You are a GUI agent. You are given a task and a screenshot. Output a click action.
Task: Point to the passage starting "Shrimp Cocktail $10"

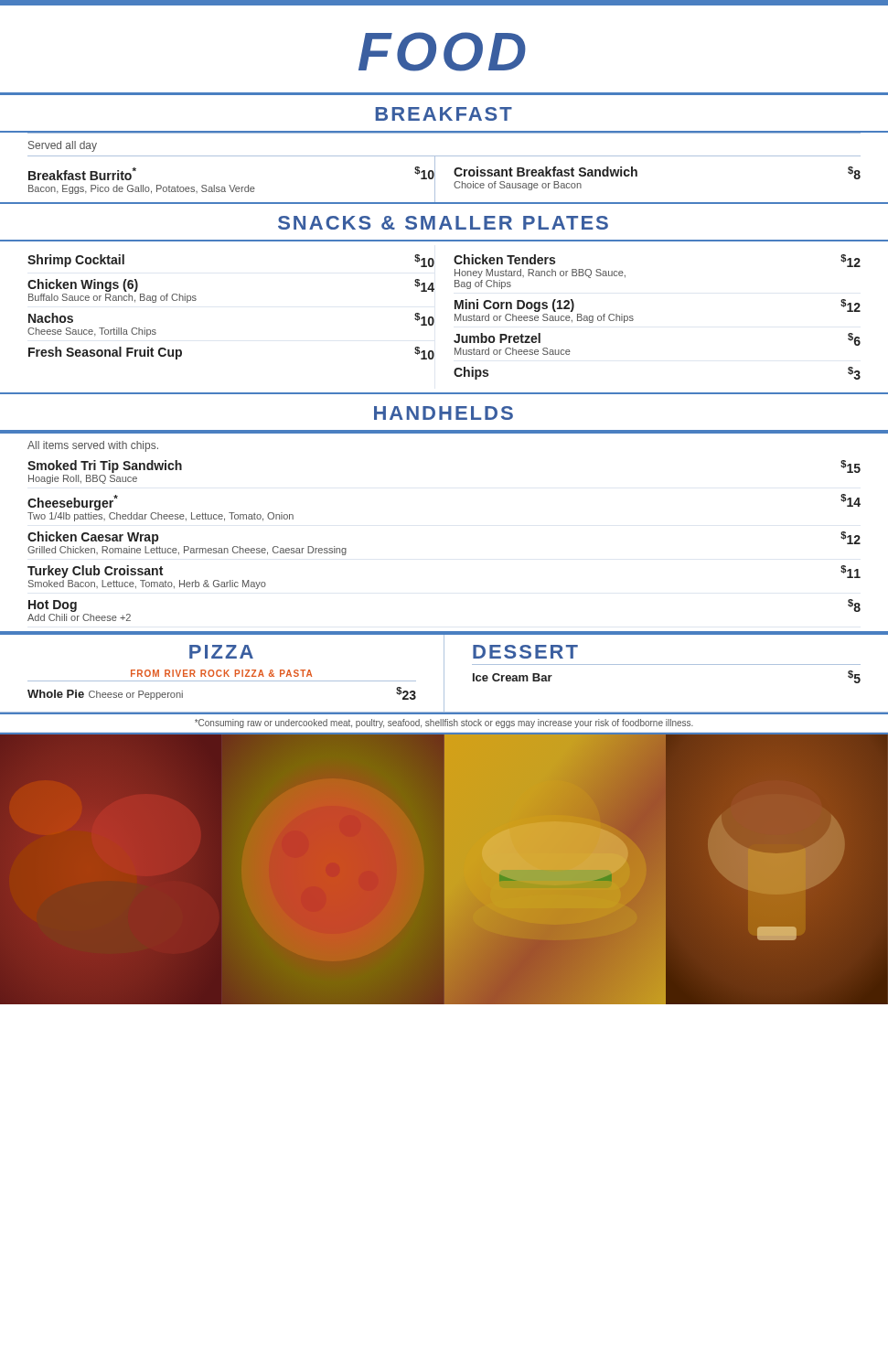[x=78, y=262]
